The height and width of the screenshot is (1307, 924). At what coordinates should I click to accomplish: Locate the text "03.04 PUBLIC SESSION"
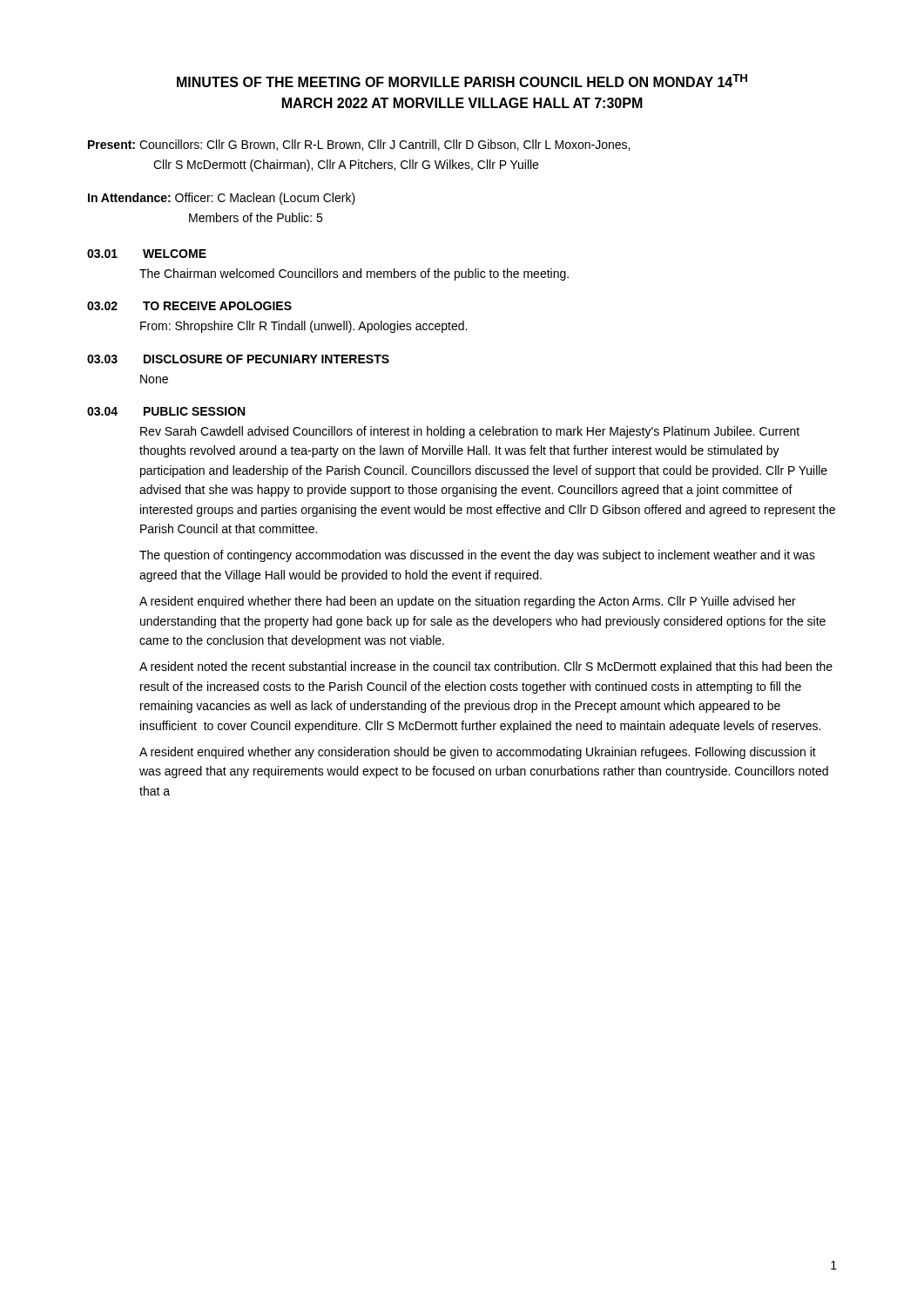pos(166,411)
